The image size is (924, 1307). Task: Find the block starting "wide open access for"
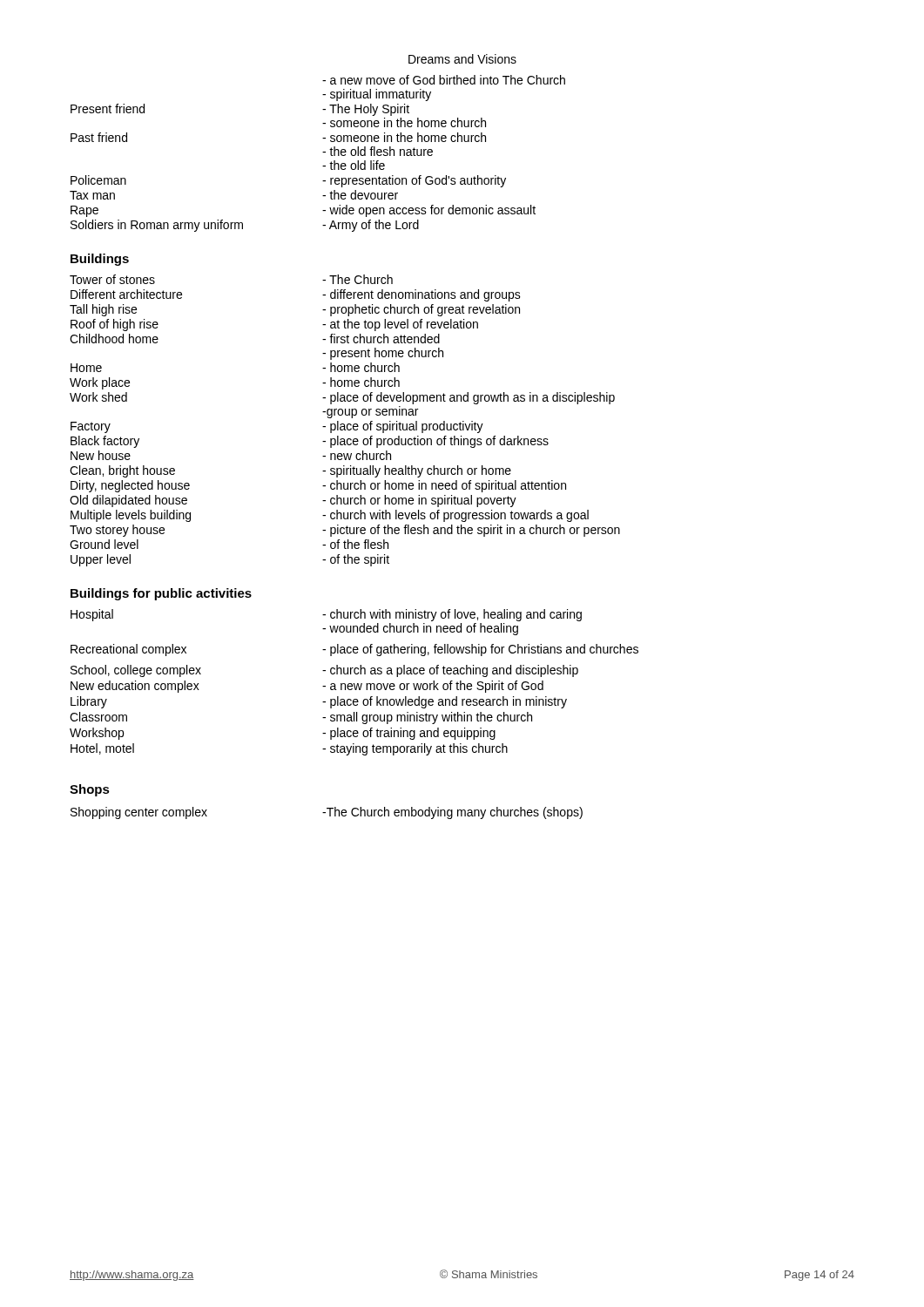pyautogui.click(x=429, y=210)
